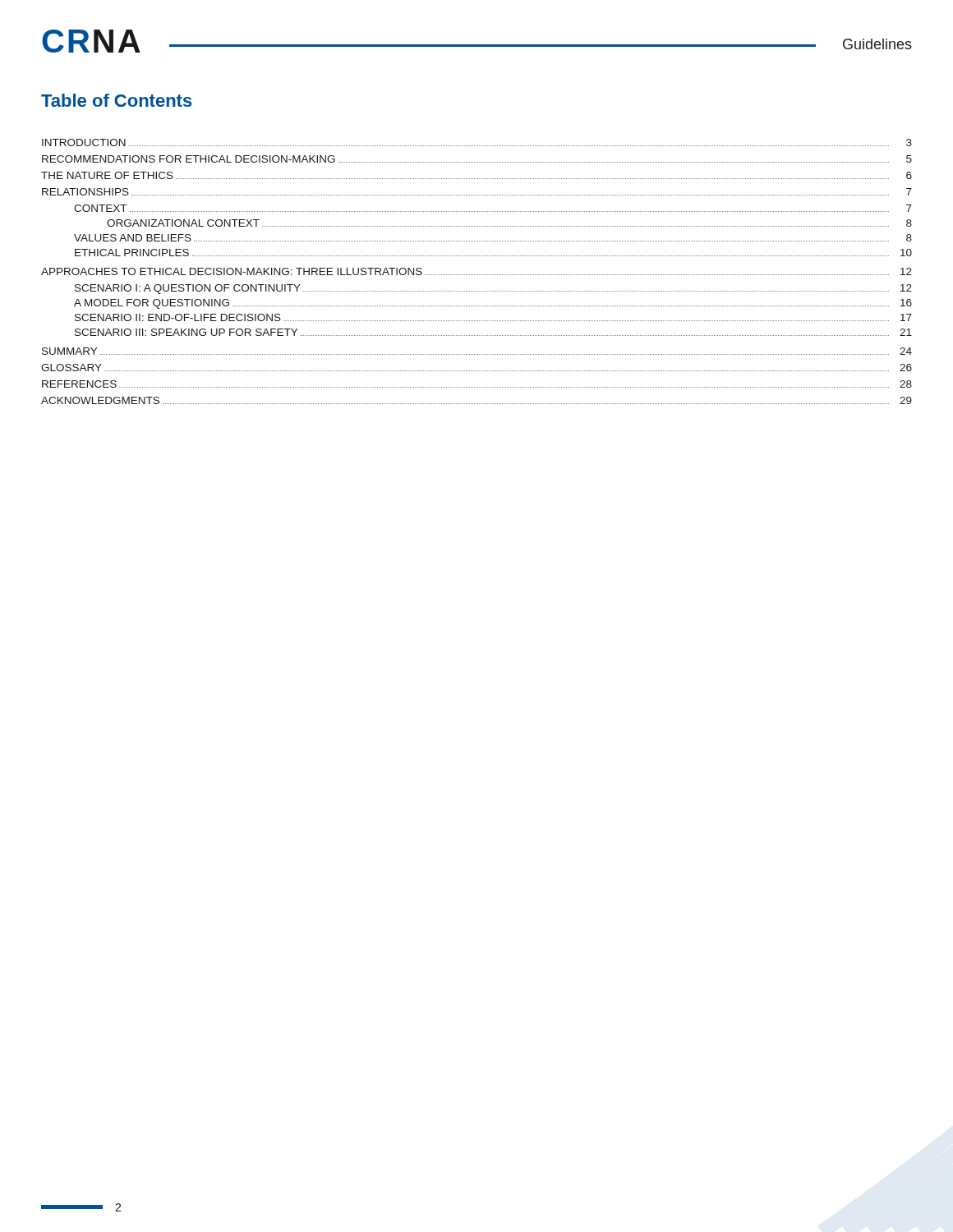Image resolution: width=953 pixels, height=1232 pixels.
Task: Select the list item that says "REFERENCES 28"
Action: (476, 384)
